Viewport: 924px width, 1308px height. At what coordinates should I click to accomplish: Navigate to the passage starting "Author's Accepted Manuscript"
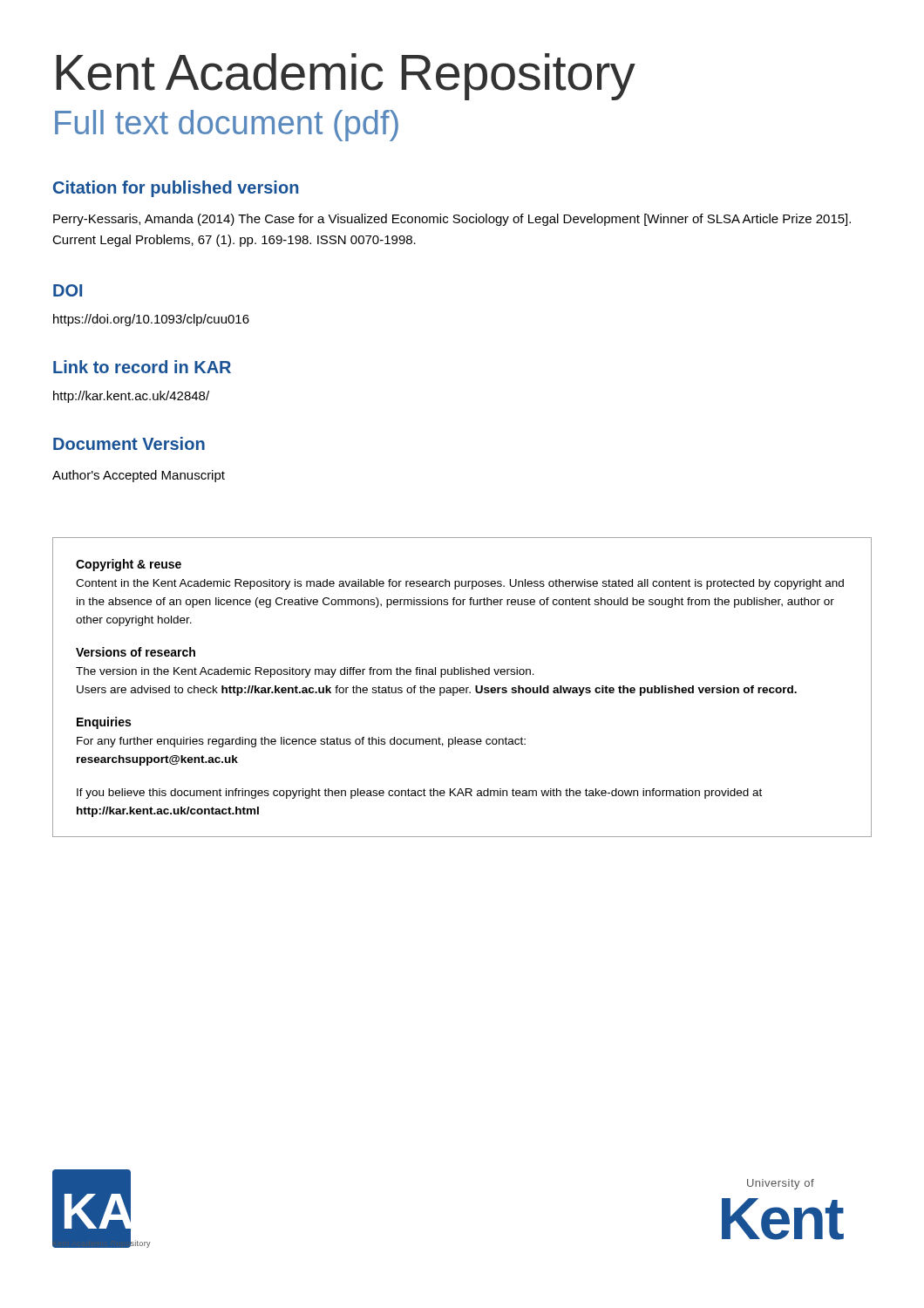pyautogui.click(x=139, y=476)
